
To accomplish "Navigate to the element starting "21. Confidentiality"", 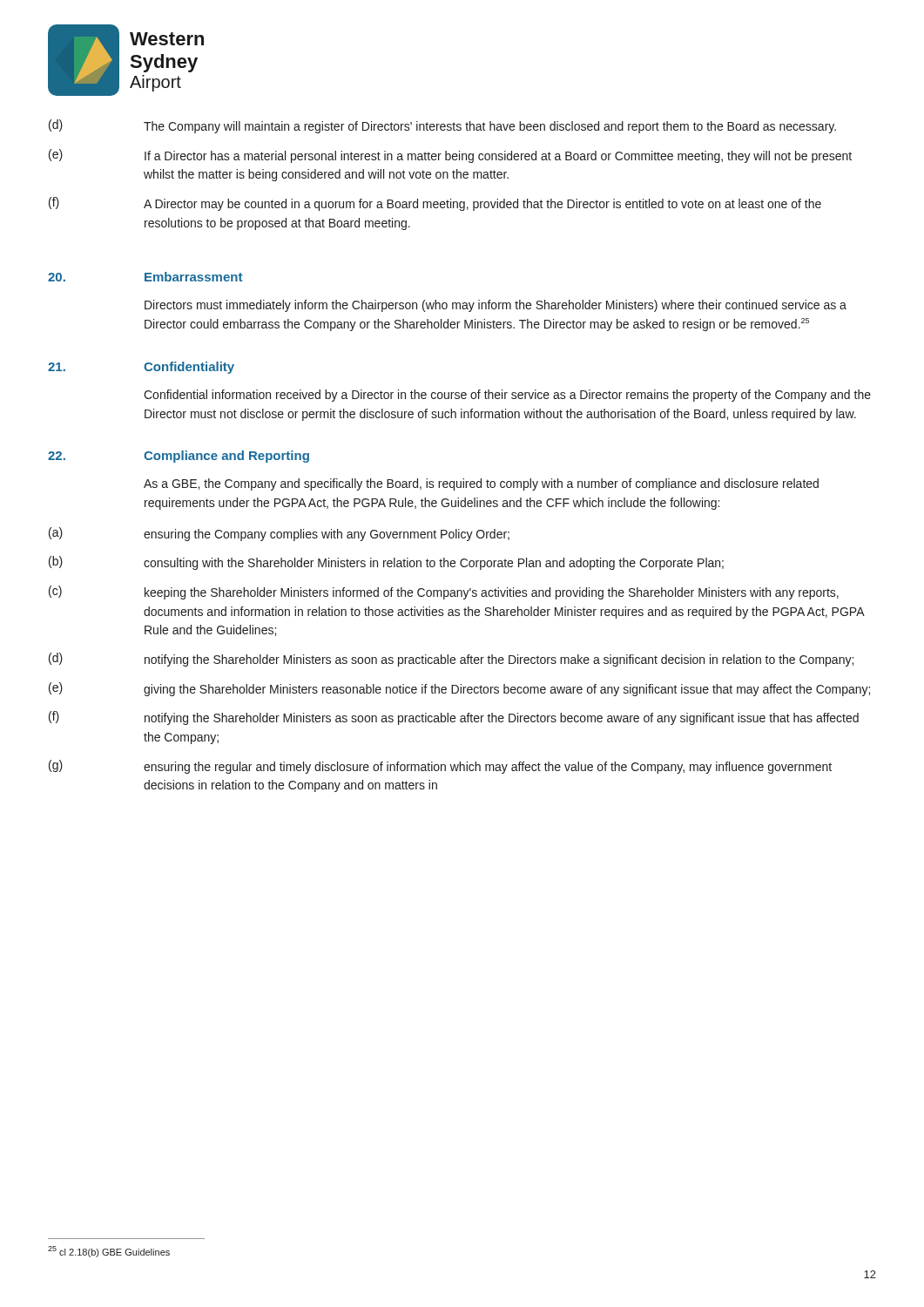I will click(141, 366).
